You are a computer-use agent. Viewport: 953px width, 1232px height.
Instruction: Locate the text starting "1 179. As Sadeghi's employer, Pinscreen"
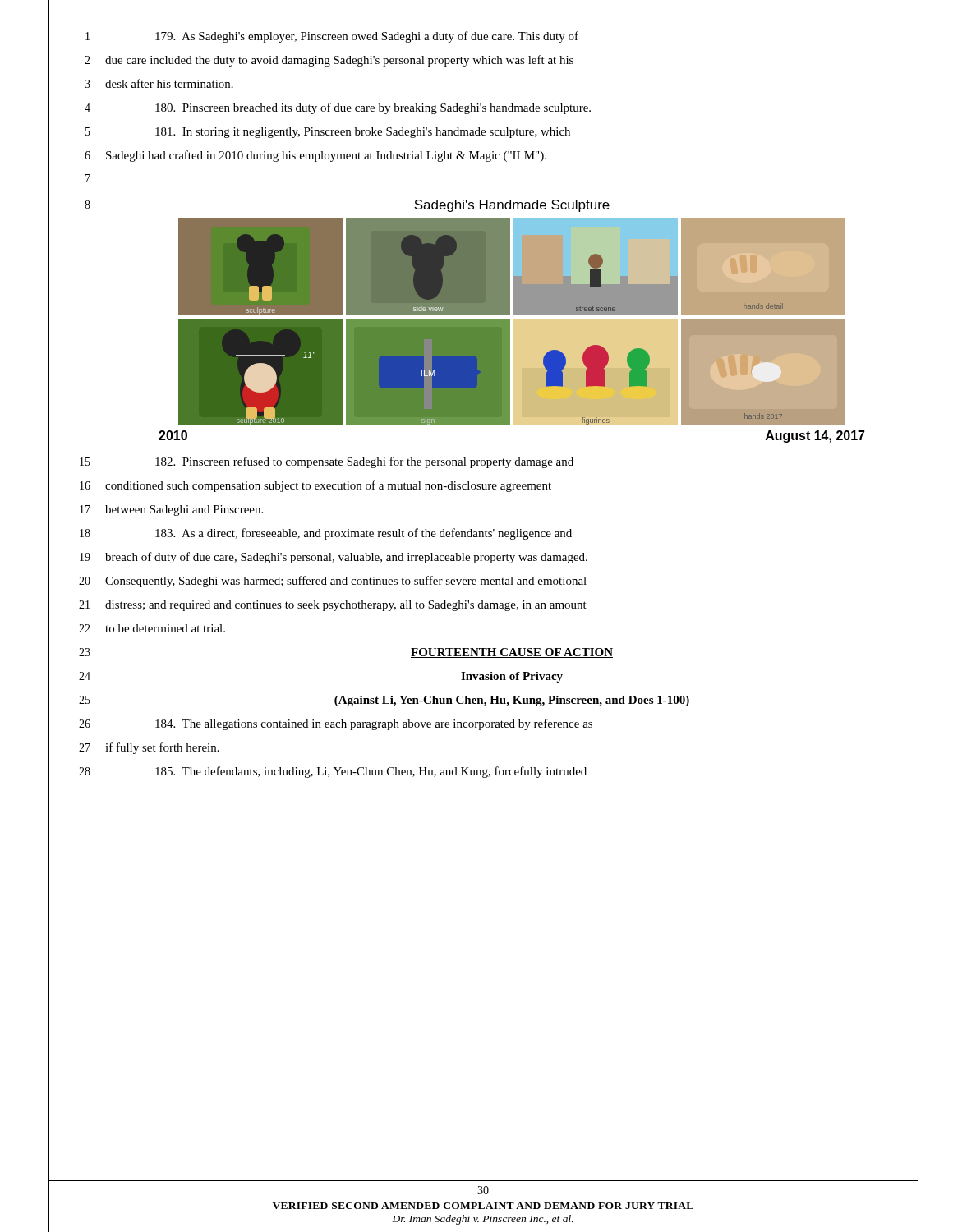(x=483, y=60)
